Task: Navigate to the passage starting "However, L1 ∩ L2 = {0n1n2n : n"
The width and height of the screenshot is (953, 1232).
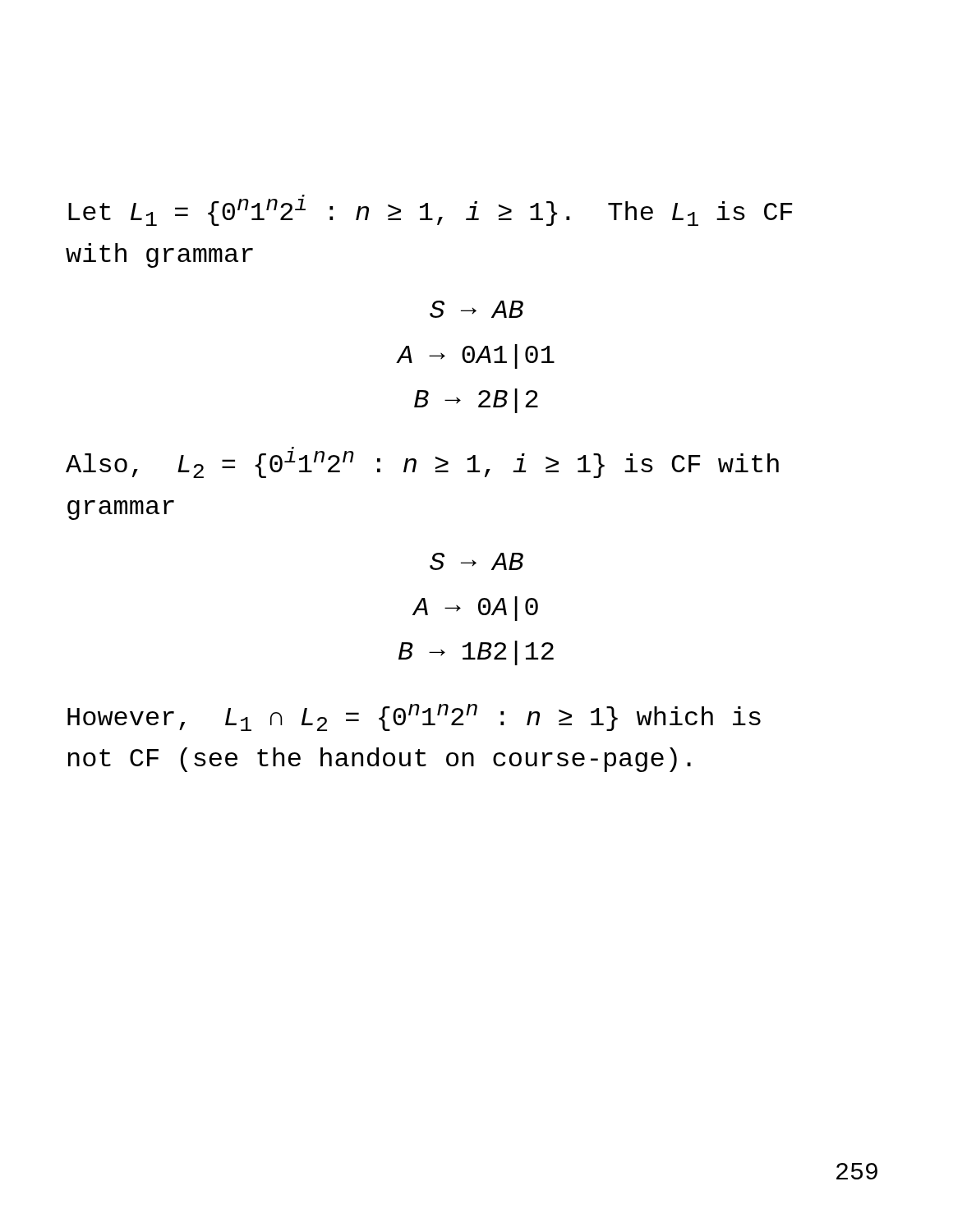Action: [x=414, y=736]
